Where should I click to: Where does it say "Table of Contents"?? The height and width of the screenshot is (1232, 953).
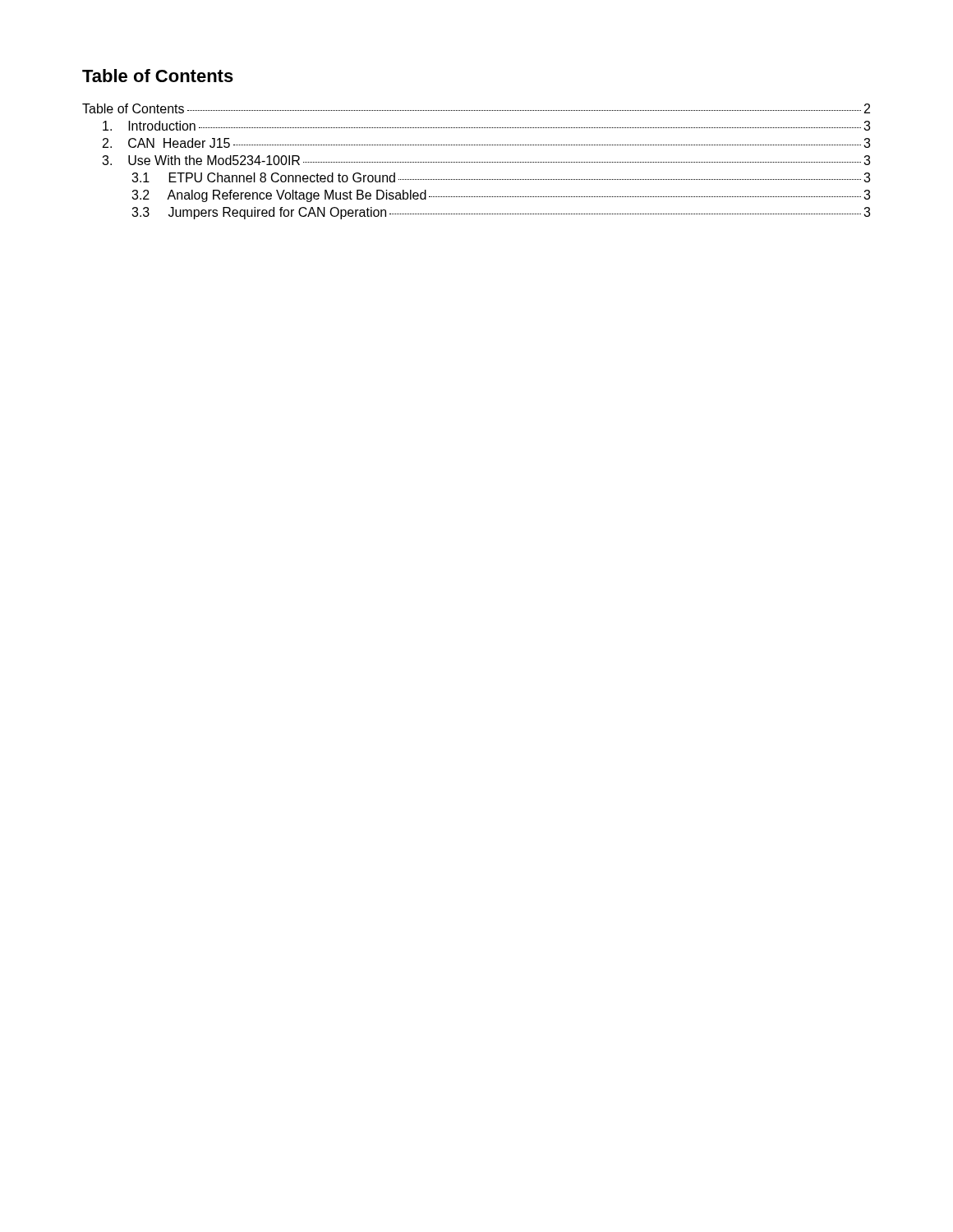(158, 76)
